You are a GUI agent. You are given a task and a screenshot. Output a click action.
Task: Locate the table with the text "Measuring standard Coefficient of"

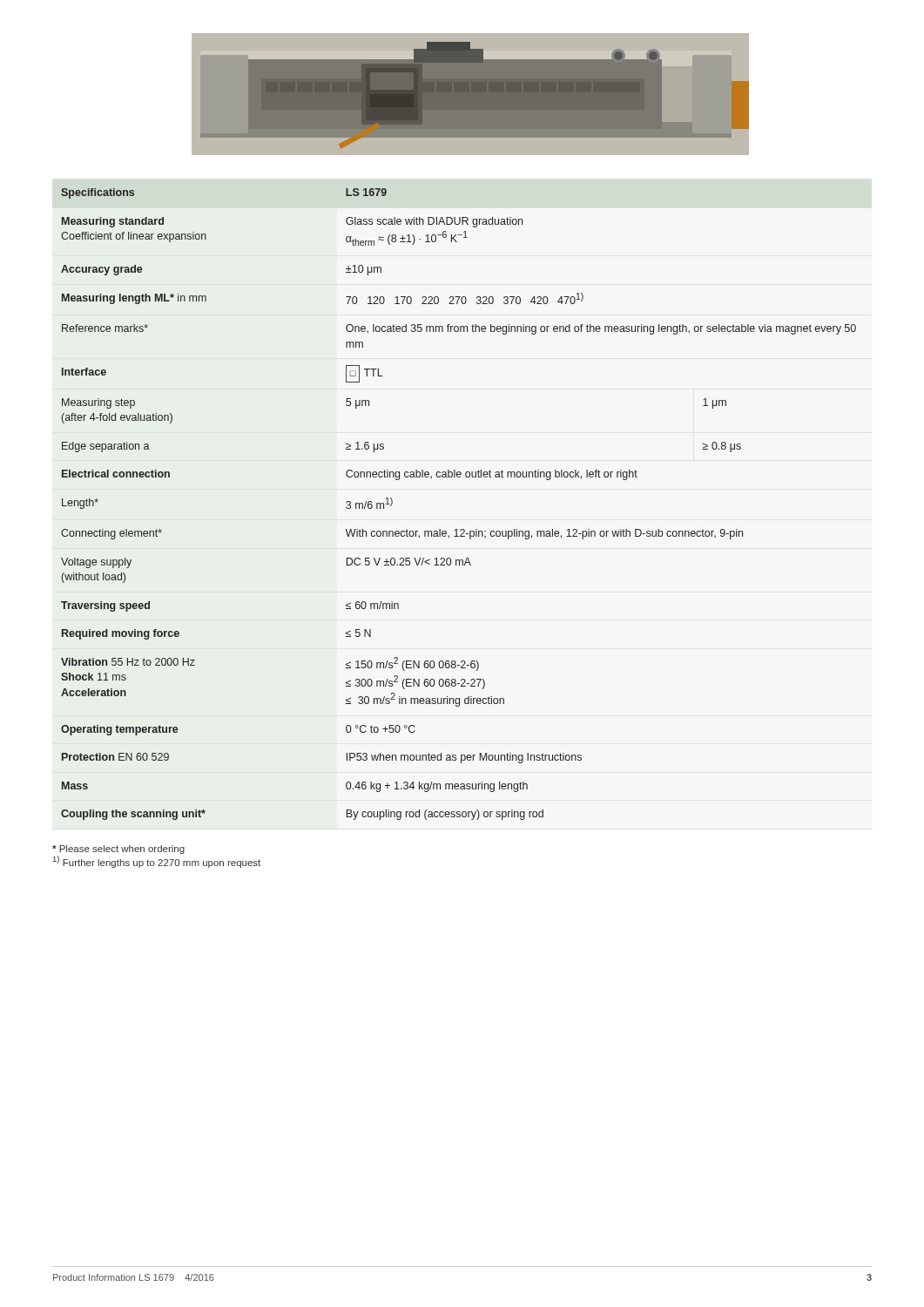coord(462,523)
